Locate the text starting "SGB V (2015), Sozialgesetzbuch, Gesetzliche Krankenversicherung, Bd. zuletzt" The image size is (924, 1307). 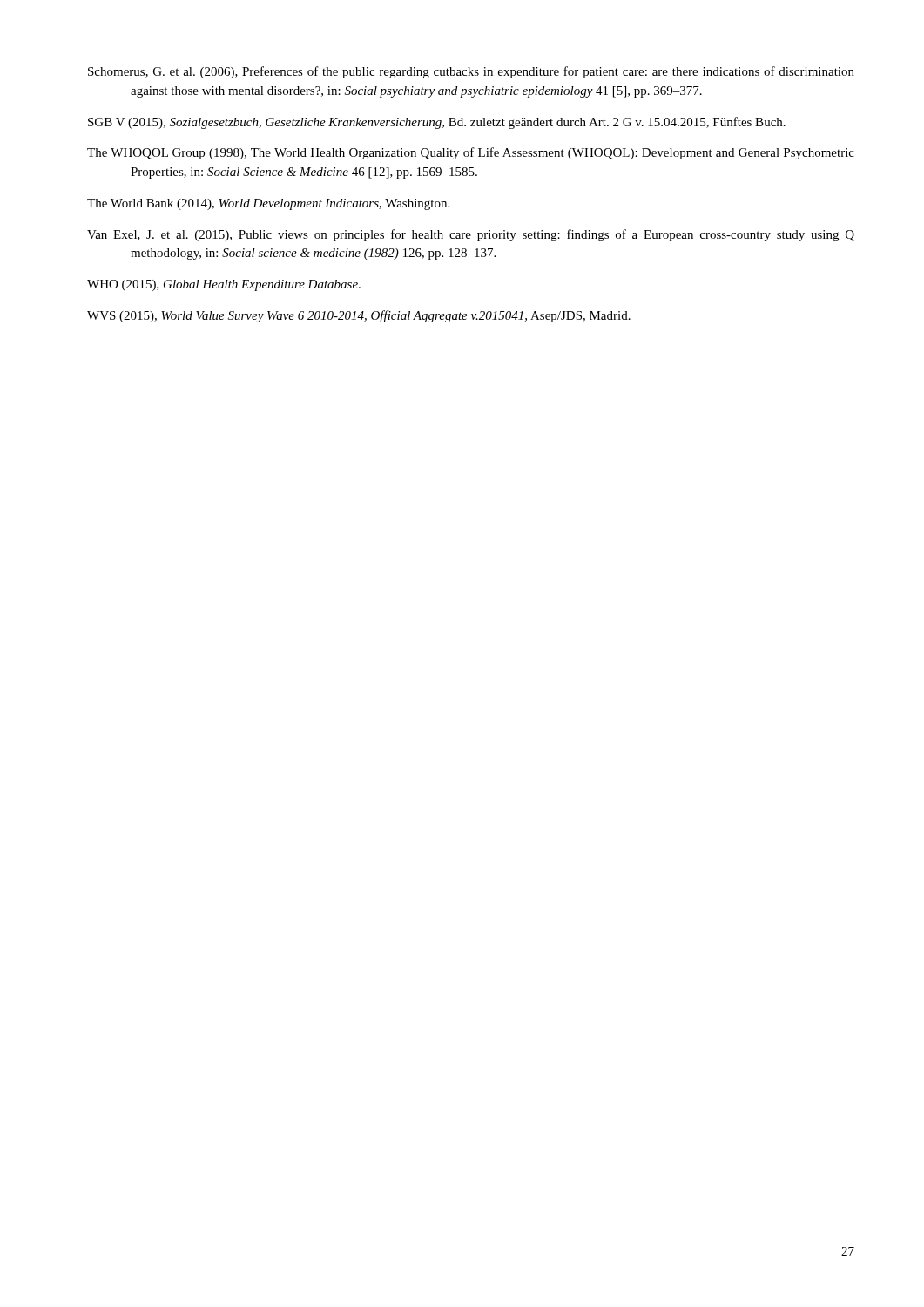[437, 122]
